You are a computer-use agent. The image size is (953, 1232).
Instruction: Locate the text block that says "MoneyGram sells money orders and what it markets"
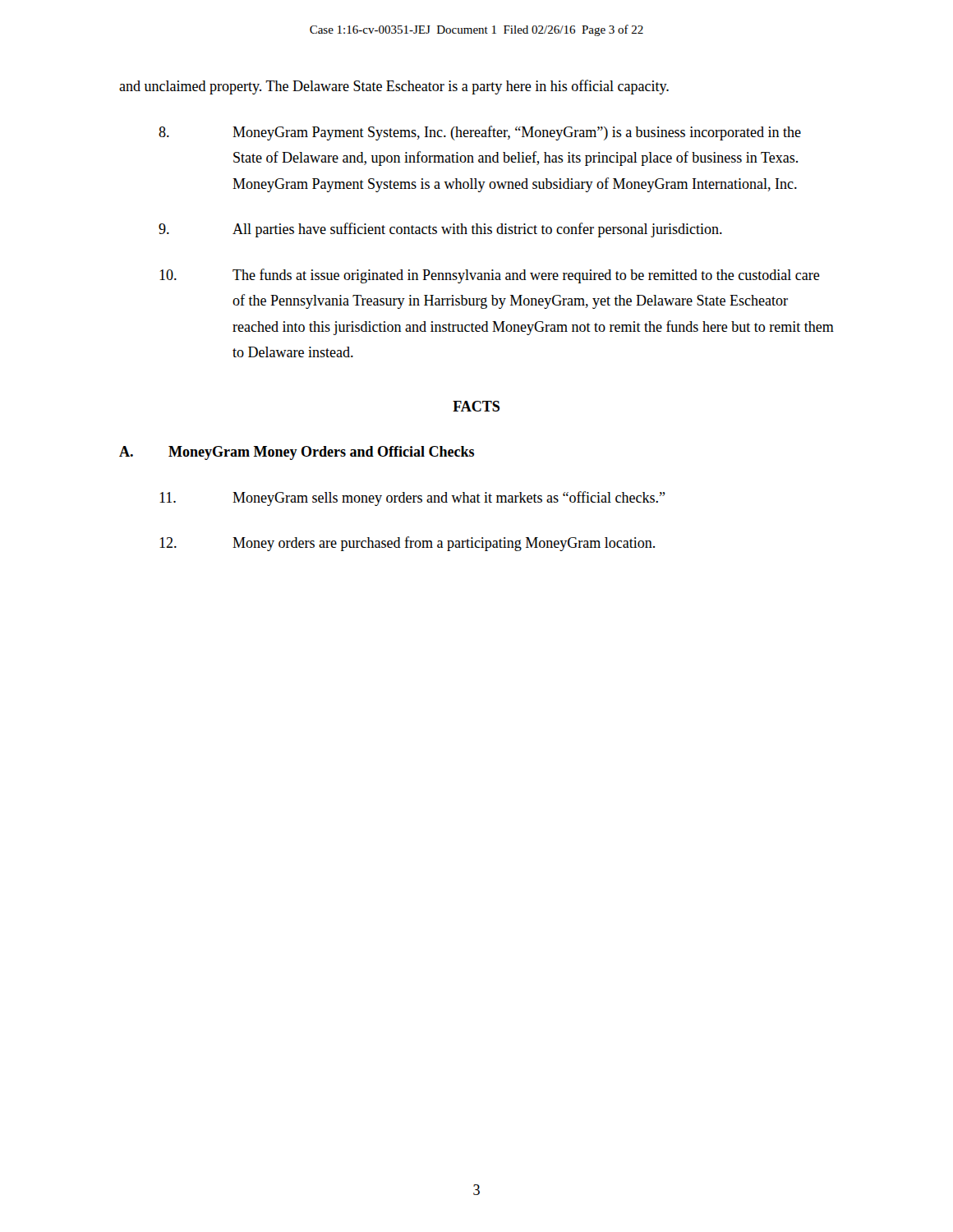point(476,498)
